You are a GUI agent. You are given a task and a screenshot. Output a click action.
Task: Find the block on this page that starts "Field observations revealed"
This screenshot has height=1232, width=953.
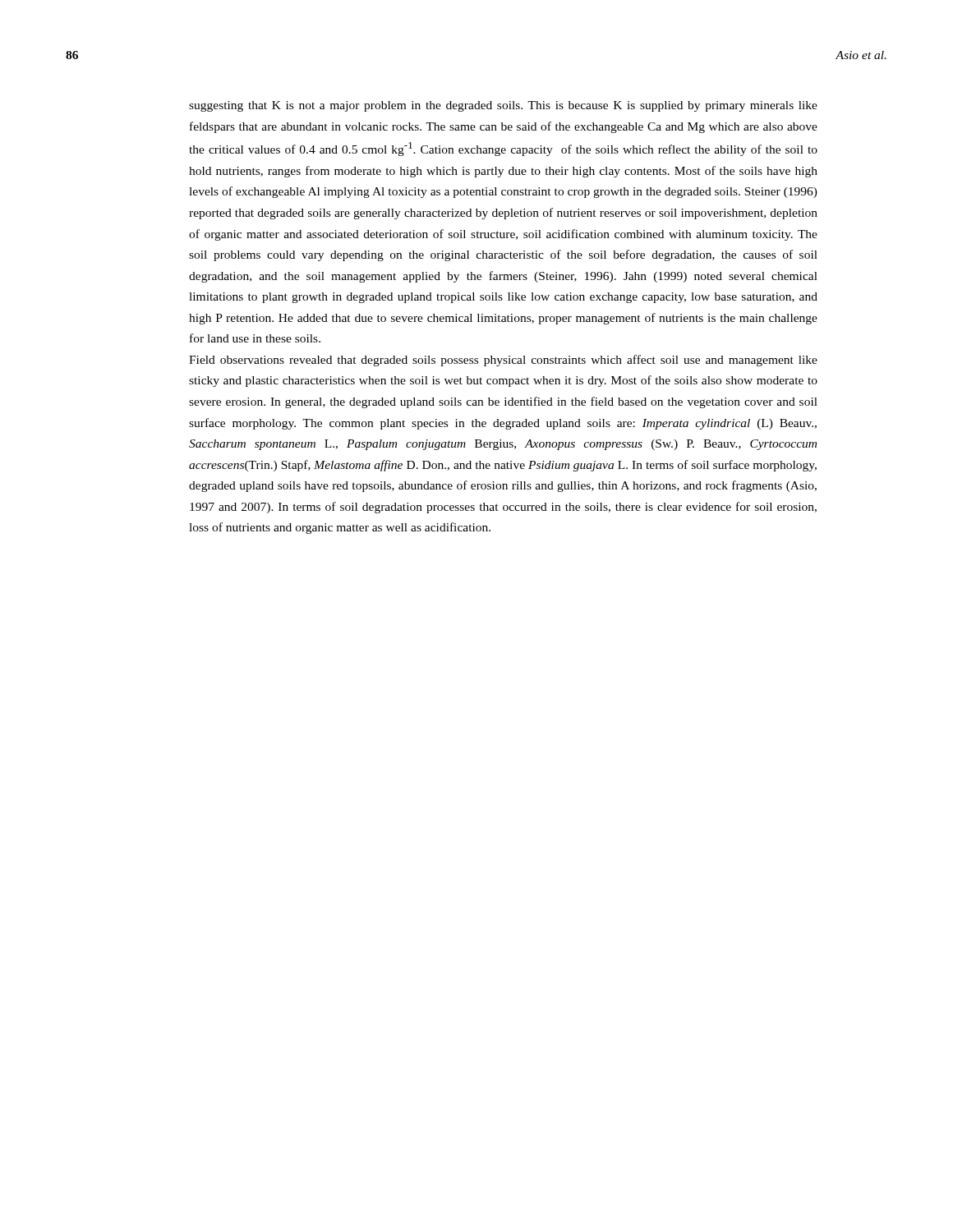pyautogui.click(x=503, y=443)
